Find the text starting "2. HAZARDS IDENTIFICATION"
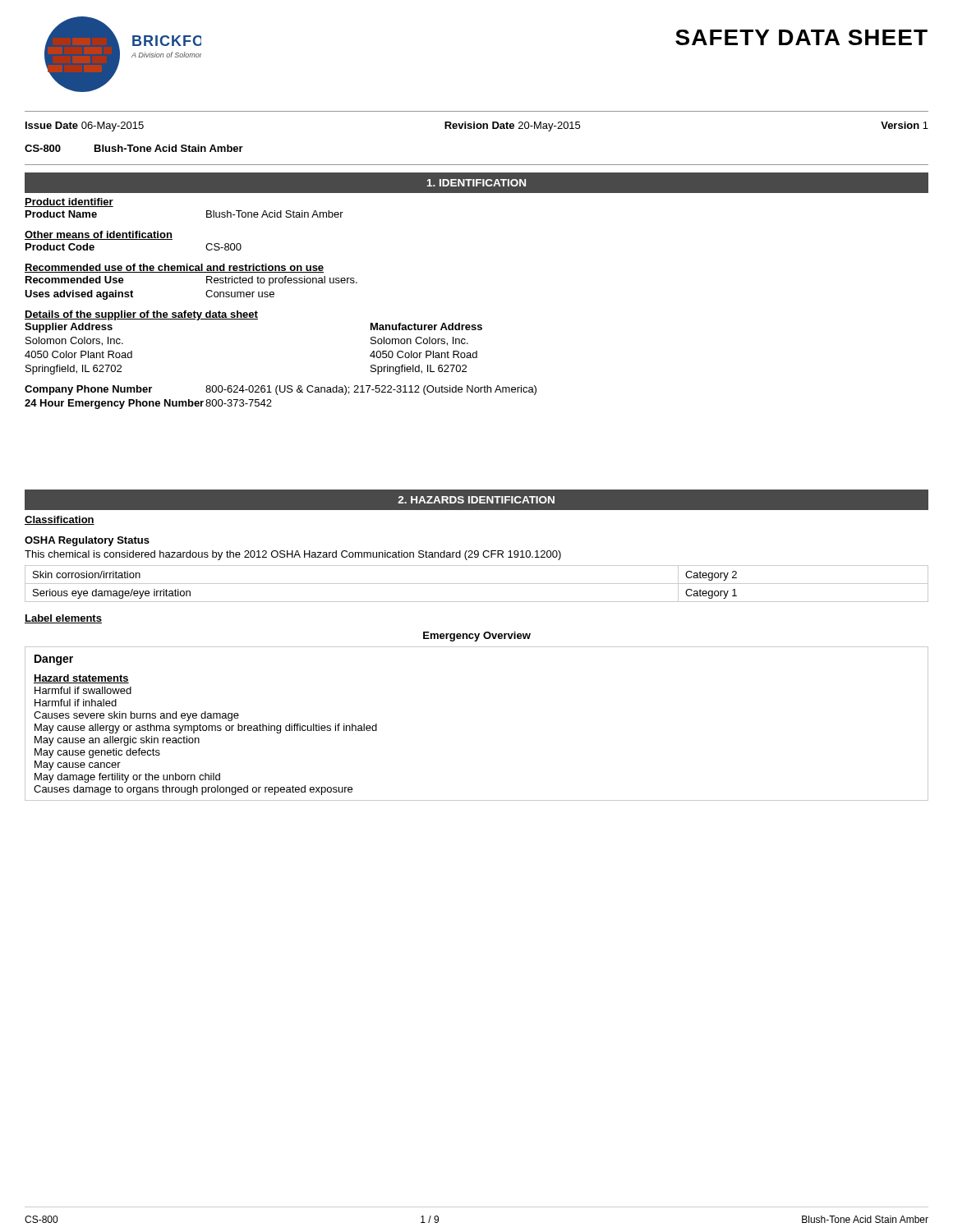Image resolution: width=953 pixels, height=1232 pixels. tap(476, 500)
